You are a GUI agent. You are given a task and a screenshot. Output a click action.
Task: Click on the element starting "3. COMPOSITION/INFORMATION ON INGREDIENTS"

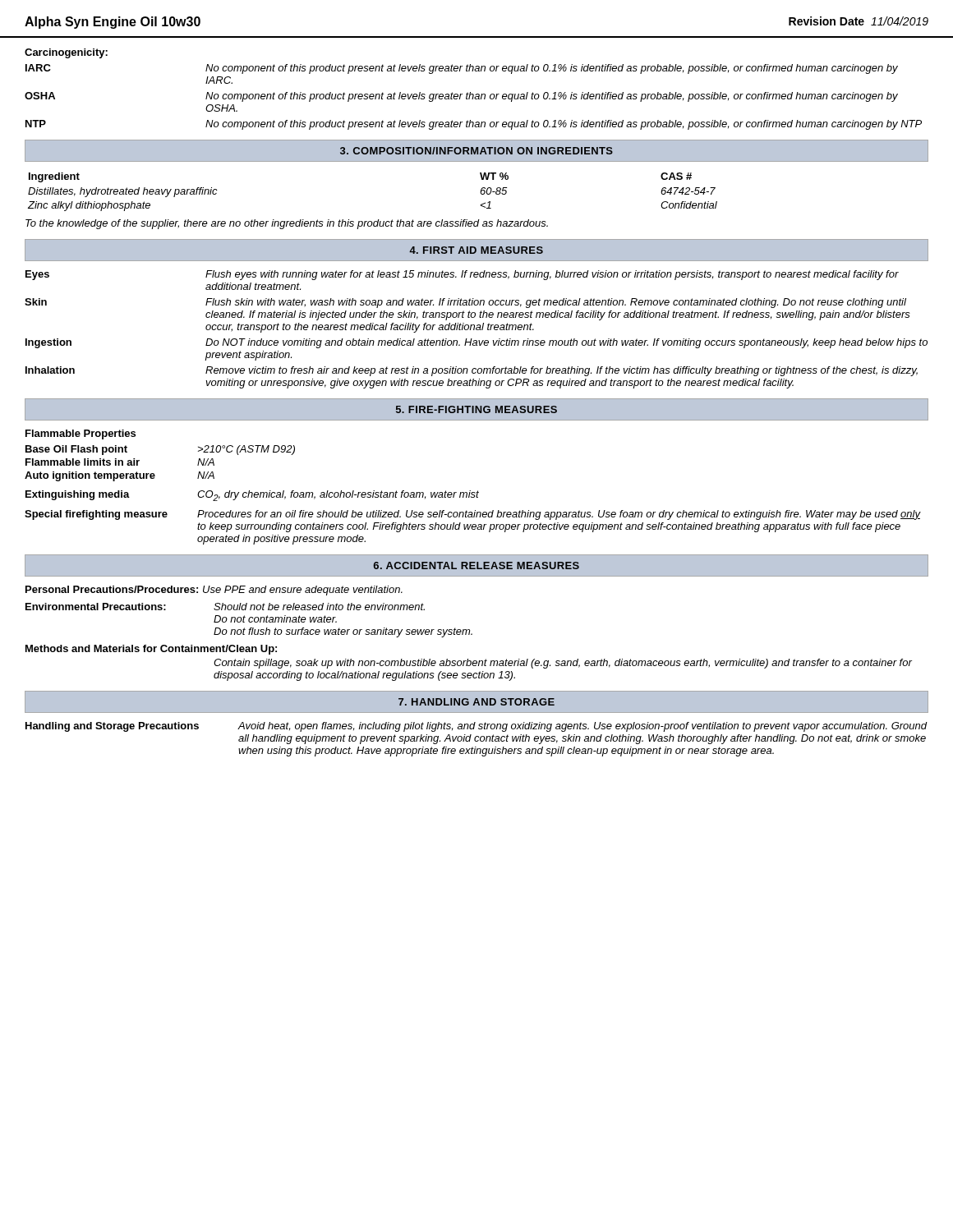476,151
